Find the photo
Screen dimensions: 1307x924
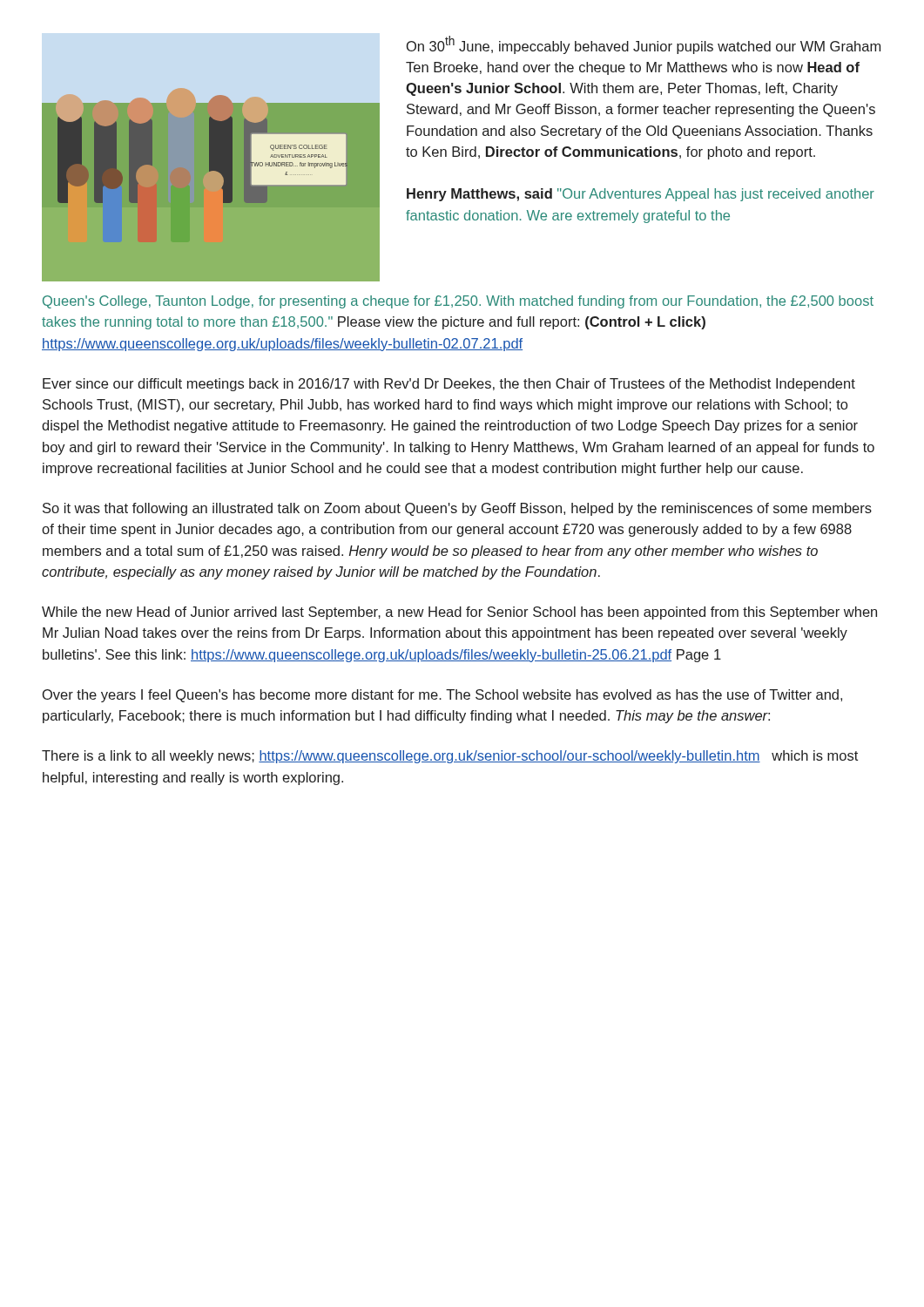[212, 157]
